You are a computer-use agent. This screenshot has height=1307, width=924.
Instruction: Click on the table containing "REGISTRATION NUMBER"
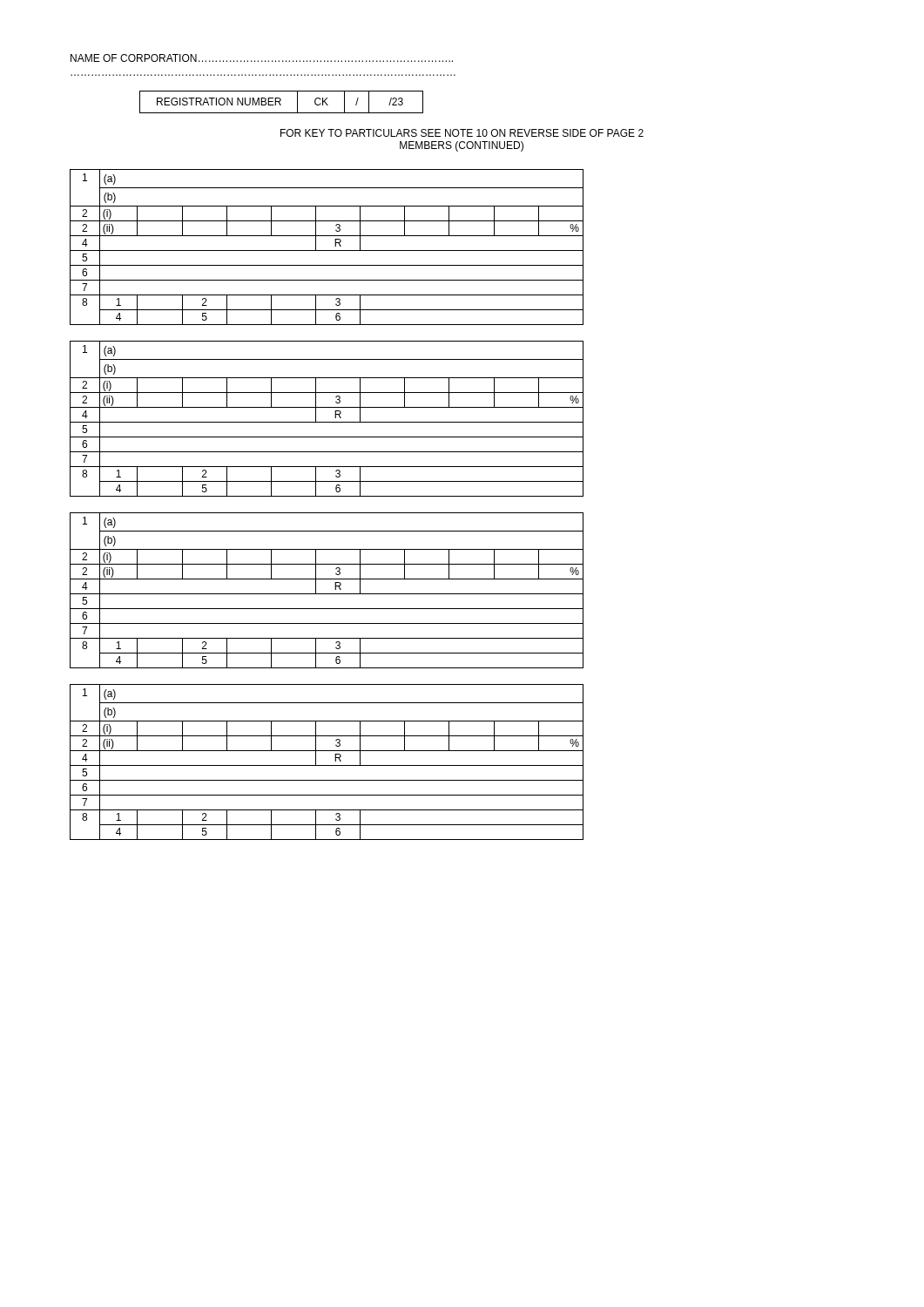coord(462,102)
